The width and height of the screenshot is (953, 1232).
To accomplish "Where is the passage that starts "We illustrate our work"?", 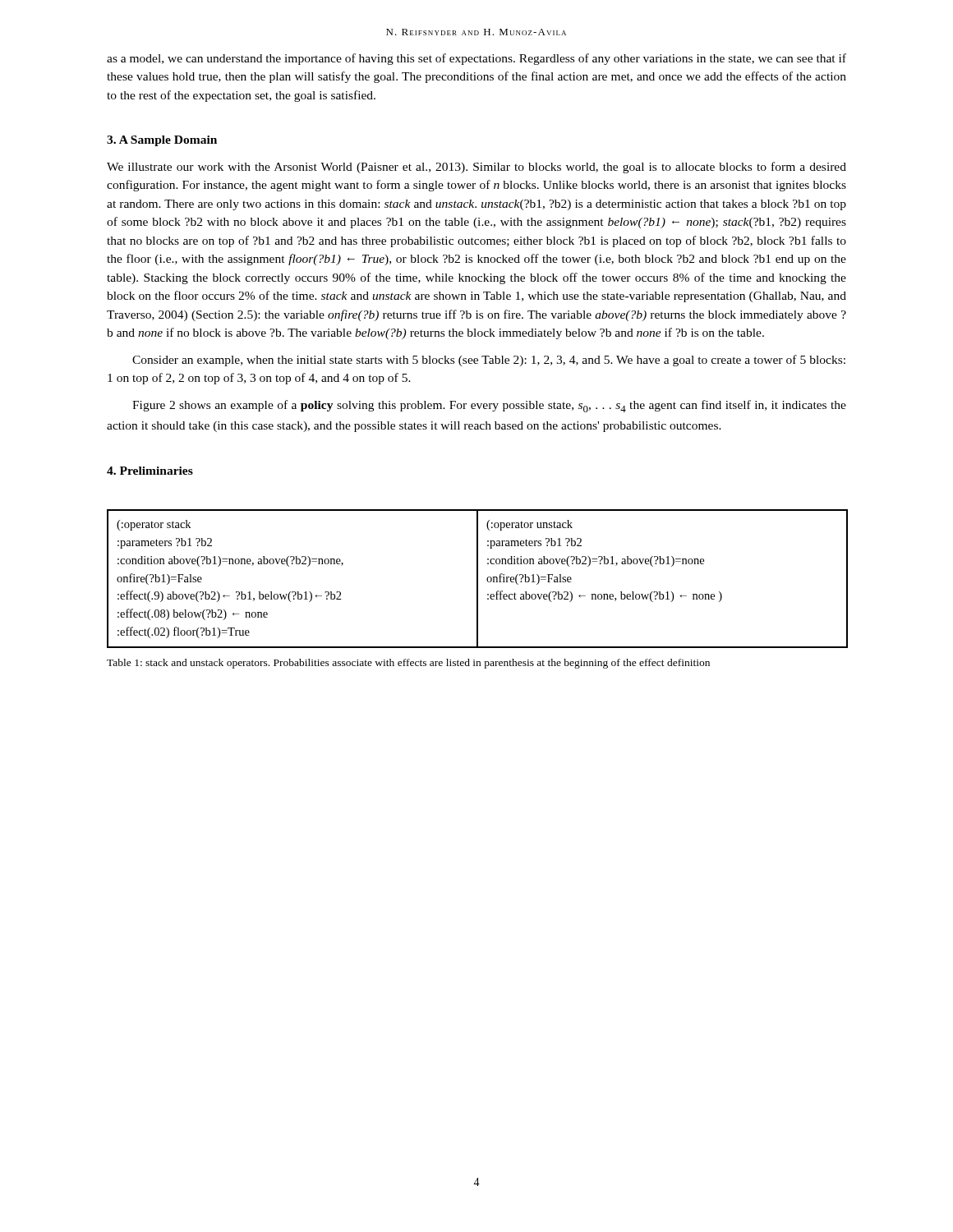I will tap(476, 296).
